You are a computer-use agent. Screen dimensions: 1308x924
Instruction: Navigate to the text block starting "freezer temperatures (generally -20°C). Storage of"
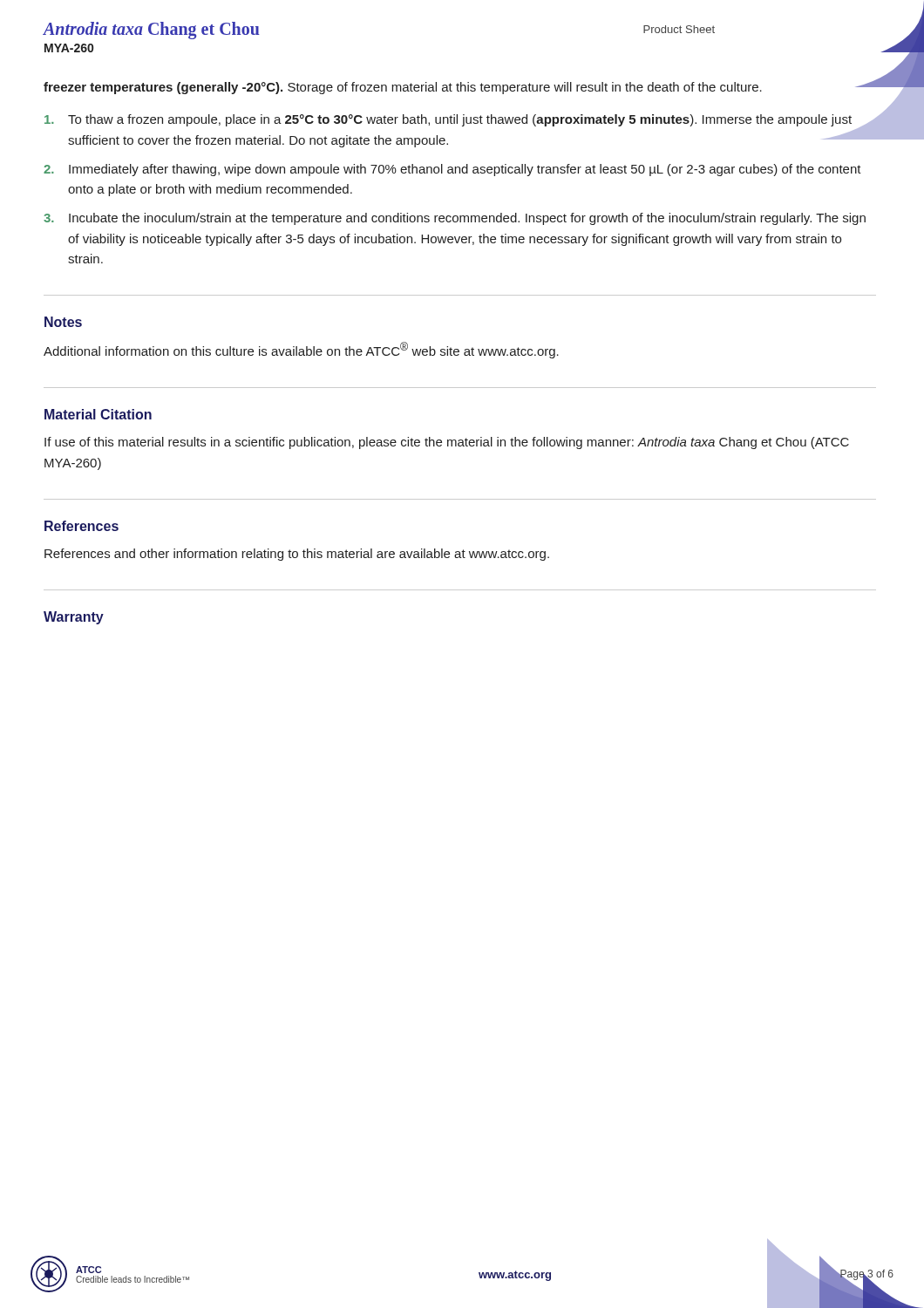tap(403, 87)
